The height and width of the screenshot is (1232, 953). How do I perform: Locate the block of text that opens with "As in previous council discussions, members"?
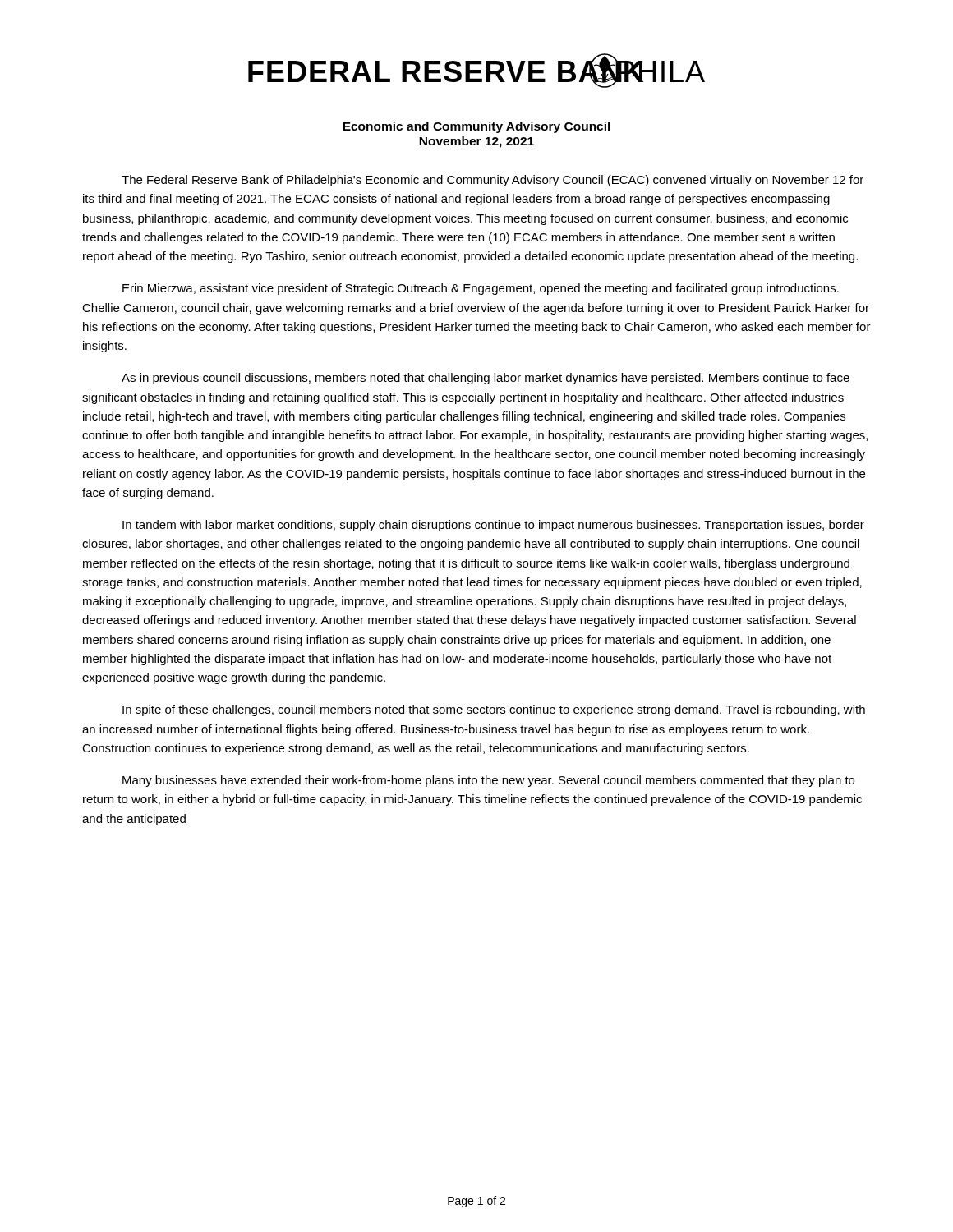pyautogui.click(x=476, y=435)
